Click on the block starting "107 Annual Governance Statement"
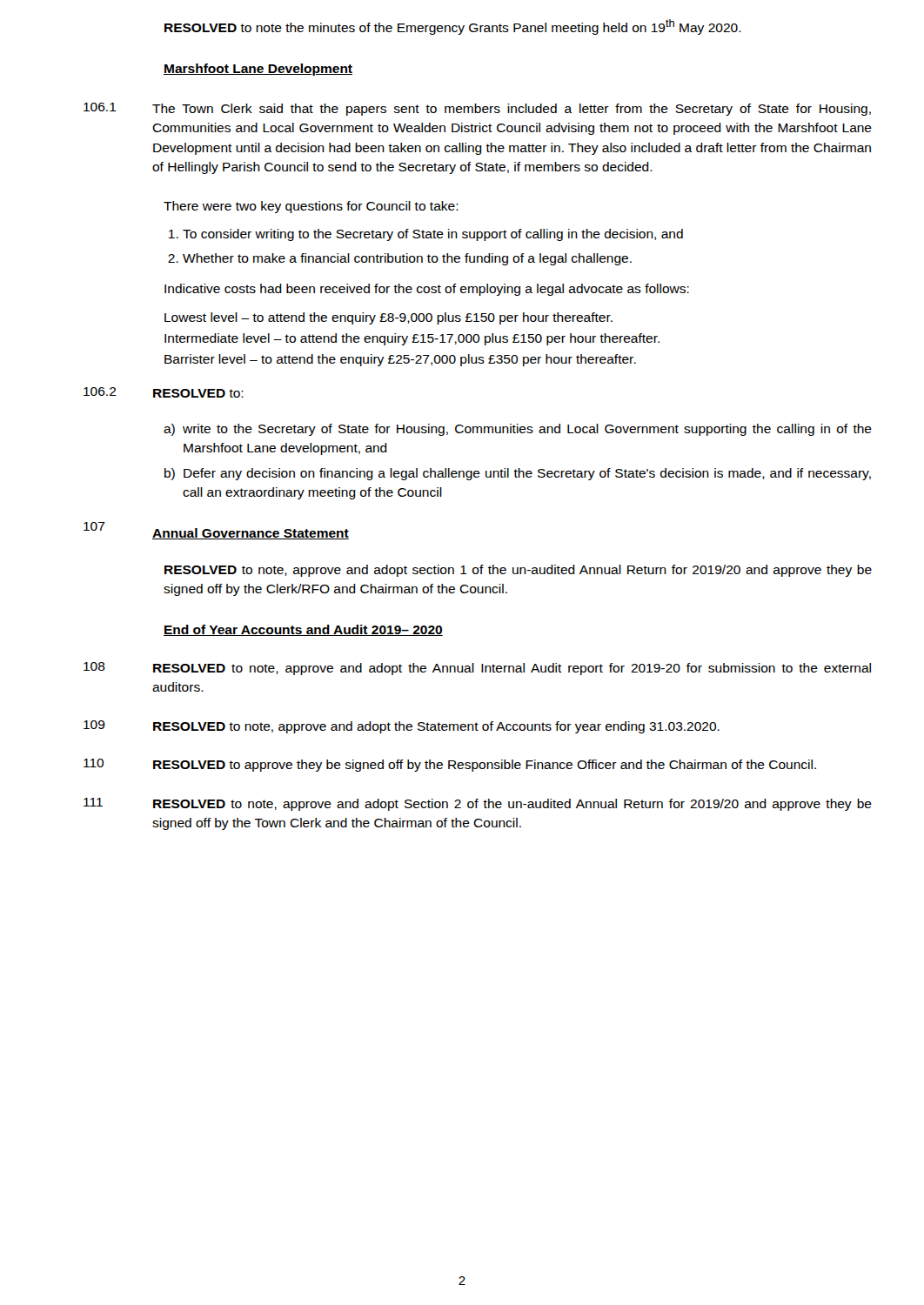Screen dimensions: 1305x924 click(x=216, y=531)
